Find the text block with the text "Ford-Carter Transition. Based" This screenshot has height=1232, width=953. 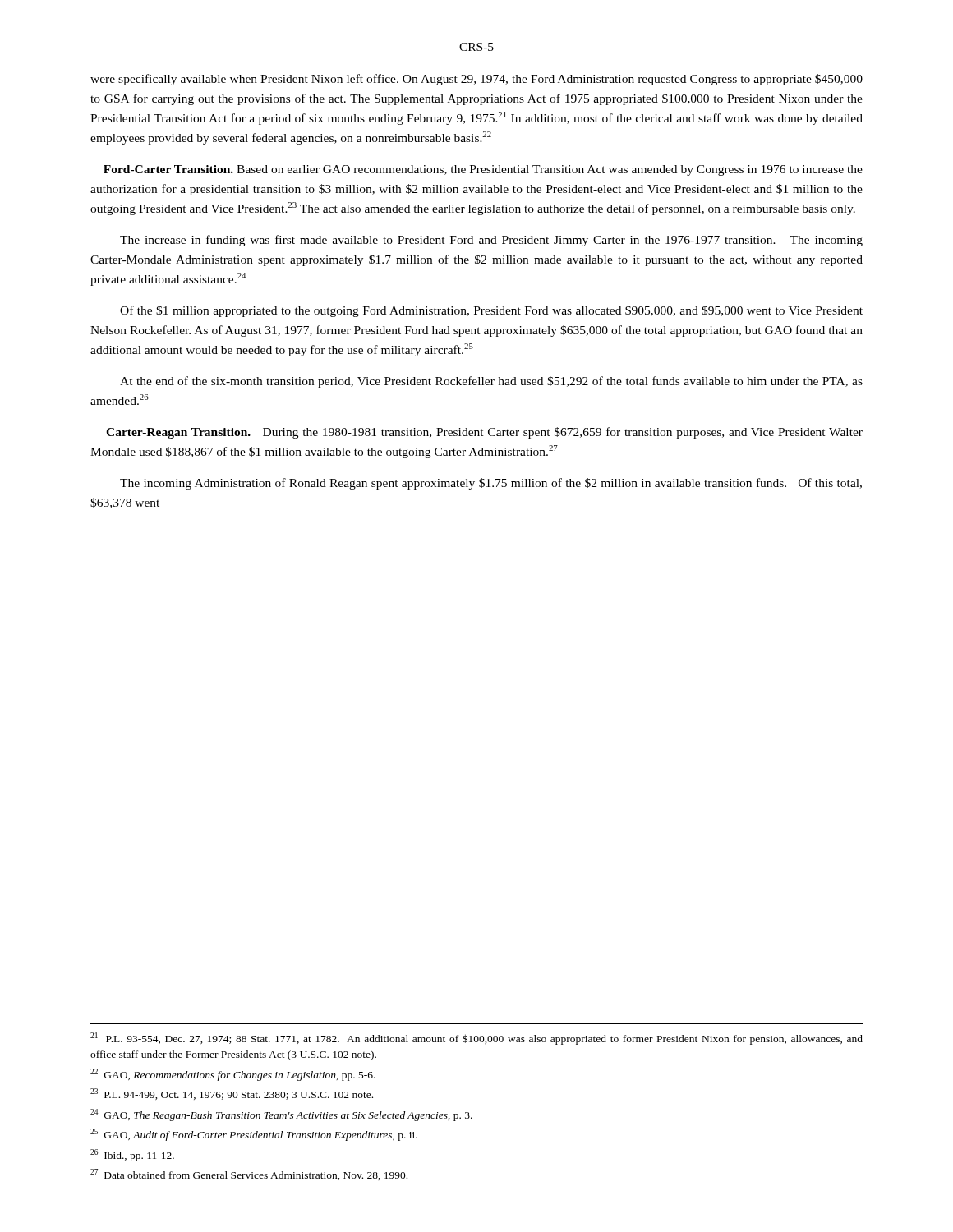476,189
